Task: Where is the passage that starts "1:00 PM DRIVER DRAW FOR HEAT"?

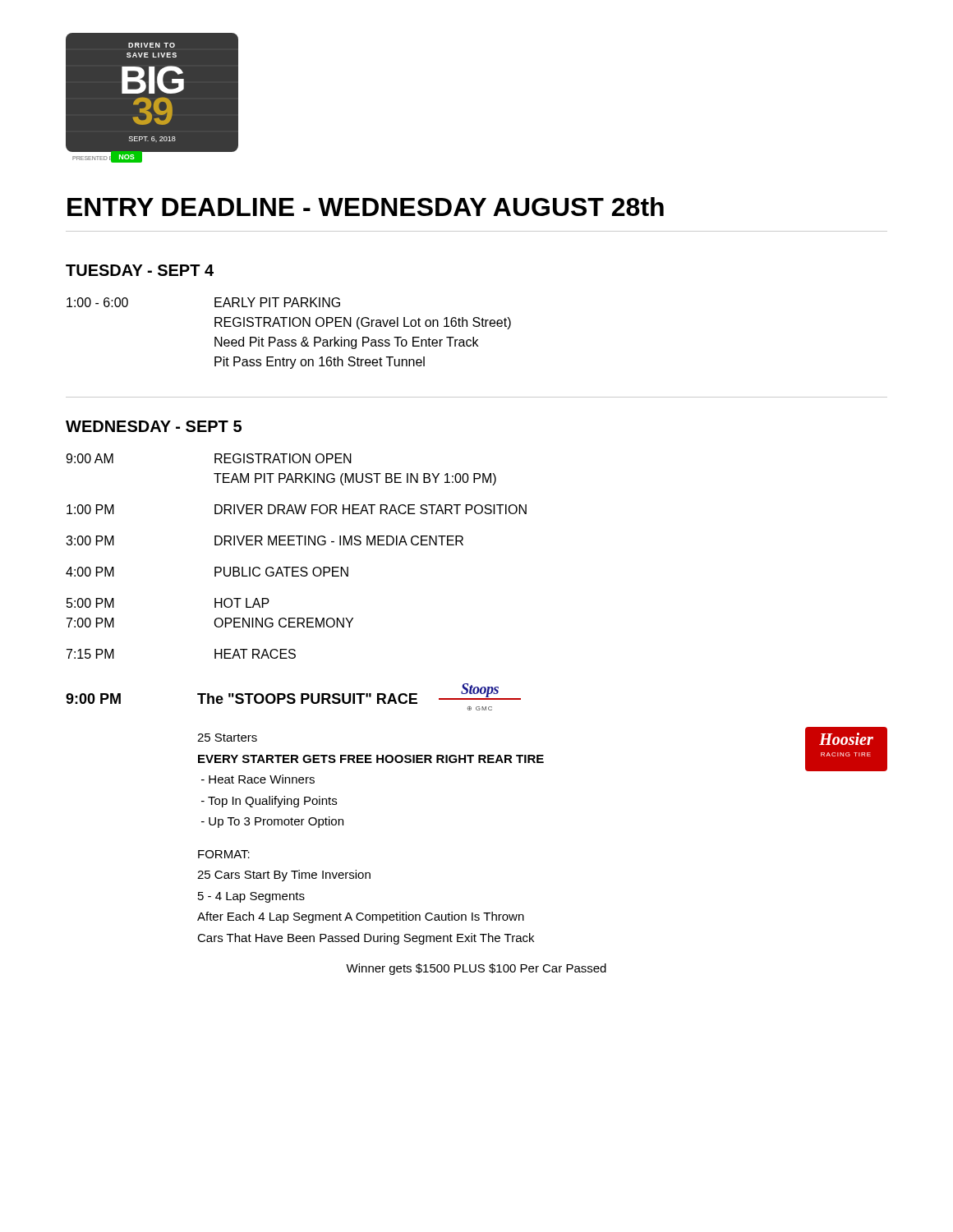Action: pyautogui.click(x=476, y=510)
